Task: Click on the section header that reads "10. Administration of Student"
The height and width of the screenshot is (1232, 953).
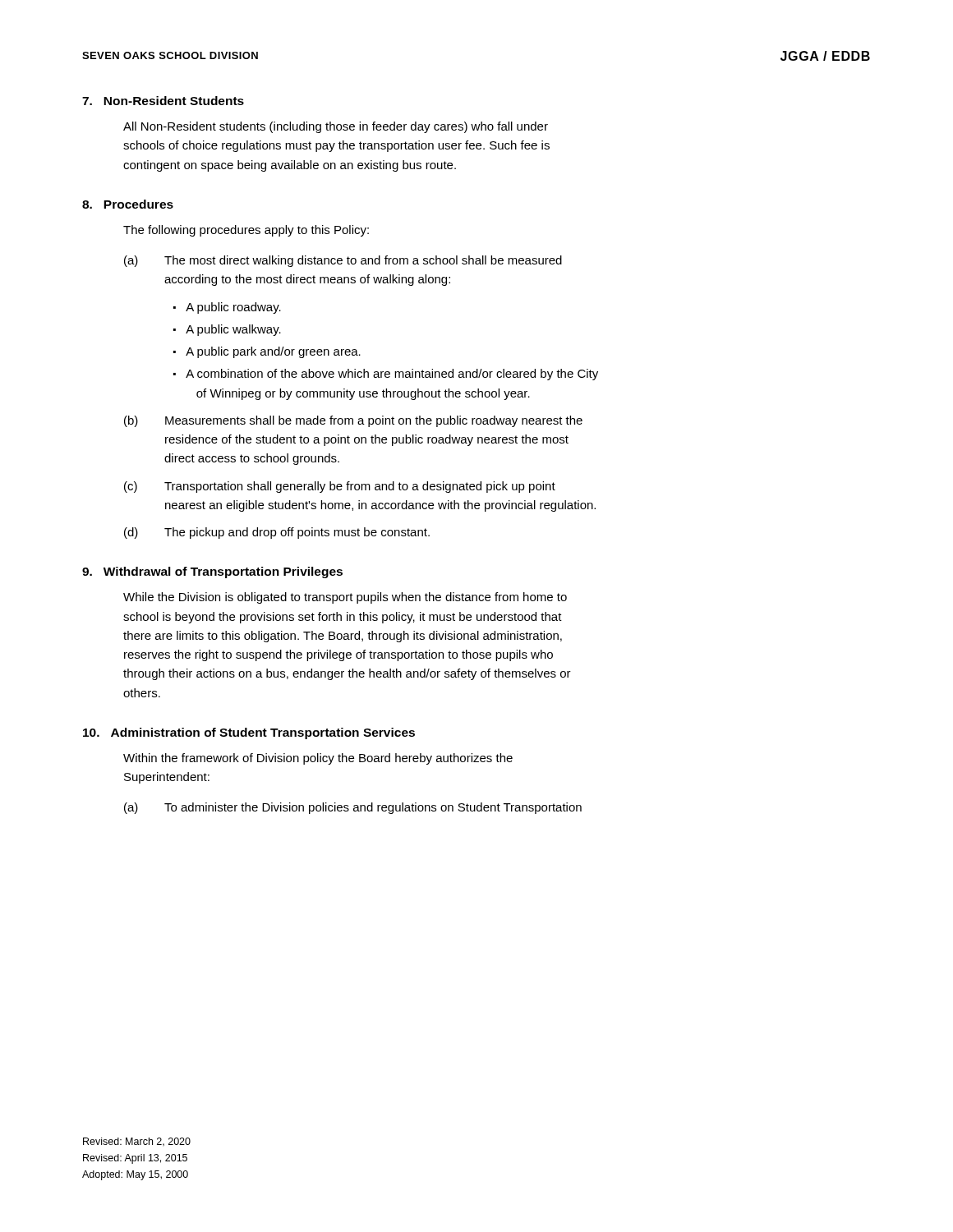Action: (x=249, y=732)
